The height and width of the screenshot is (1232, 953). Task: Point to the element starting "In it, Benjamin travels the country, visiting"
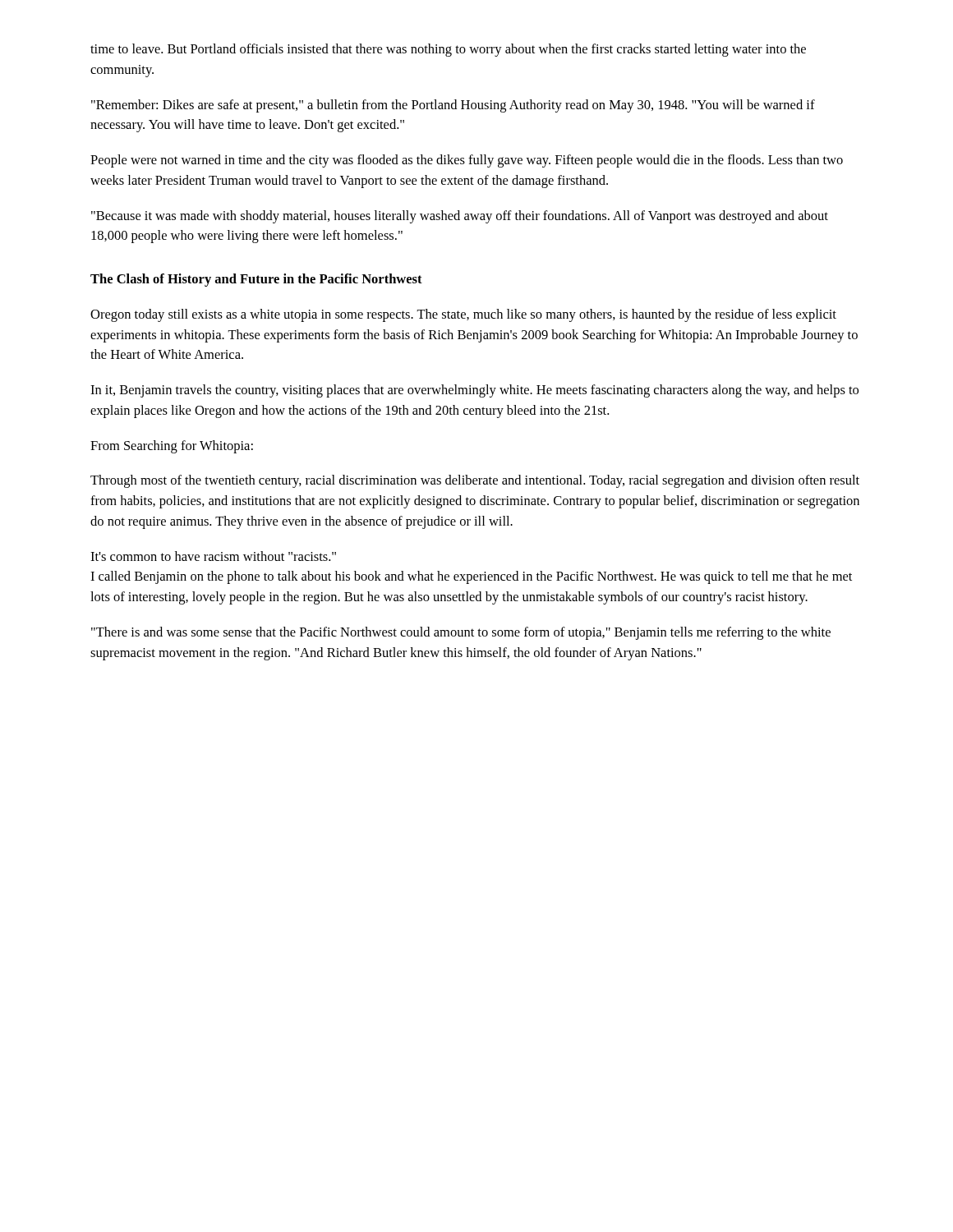tap(475, 400)
